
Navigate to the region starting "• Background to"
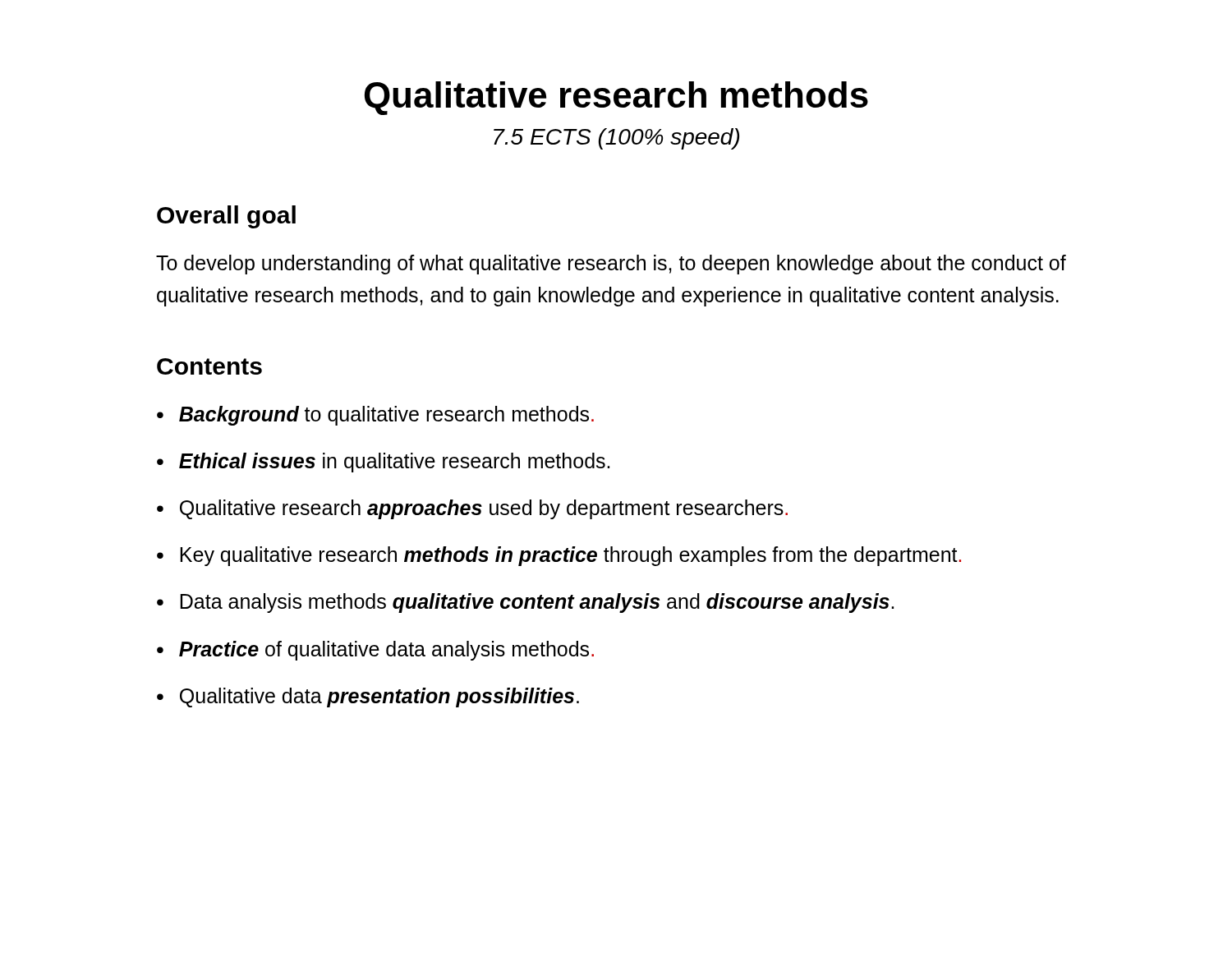pos(376,414)
